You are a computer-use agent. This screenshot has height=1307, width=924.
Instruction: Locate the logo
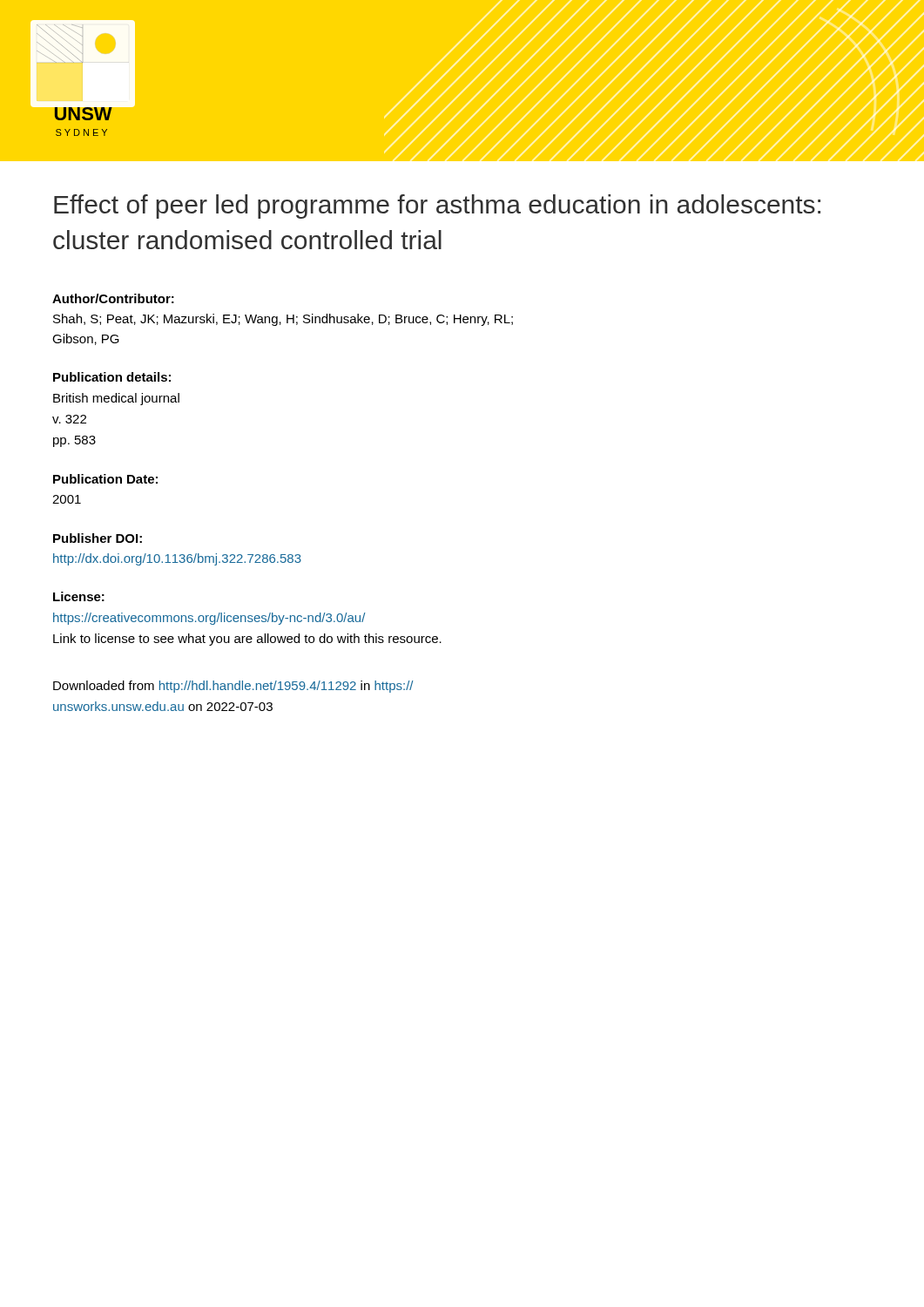click(x=462, y=81)
